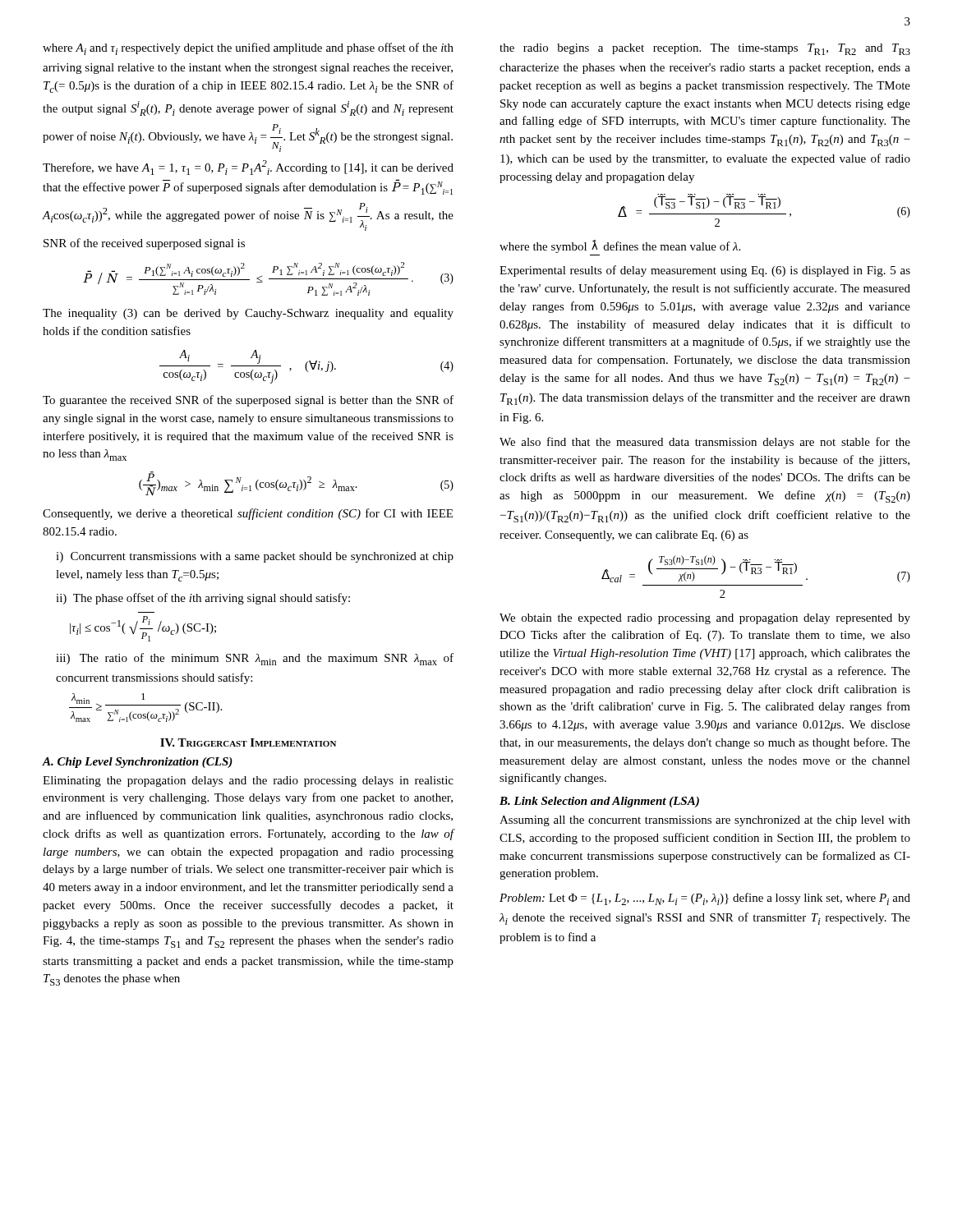Find the formula containing "Δ̂ = (T̂S3 −"
Image resolution: width=953 pixels, height=1232 pixels.
pyautogui.click(x=705, y=212)
